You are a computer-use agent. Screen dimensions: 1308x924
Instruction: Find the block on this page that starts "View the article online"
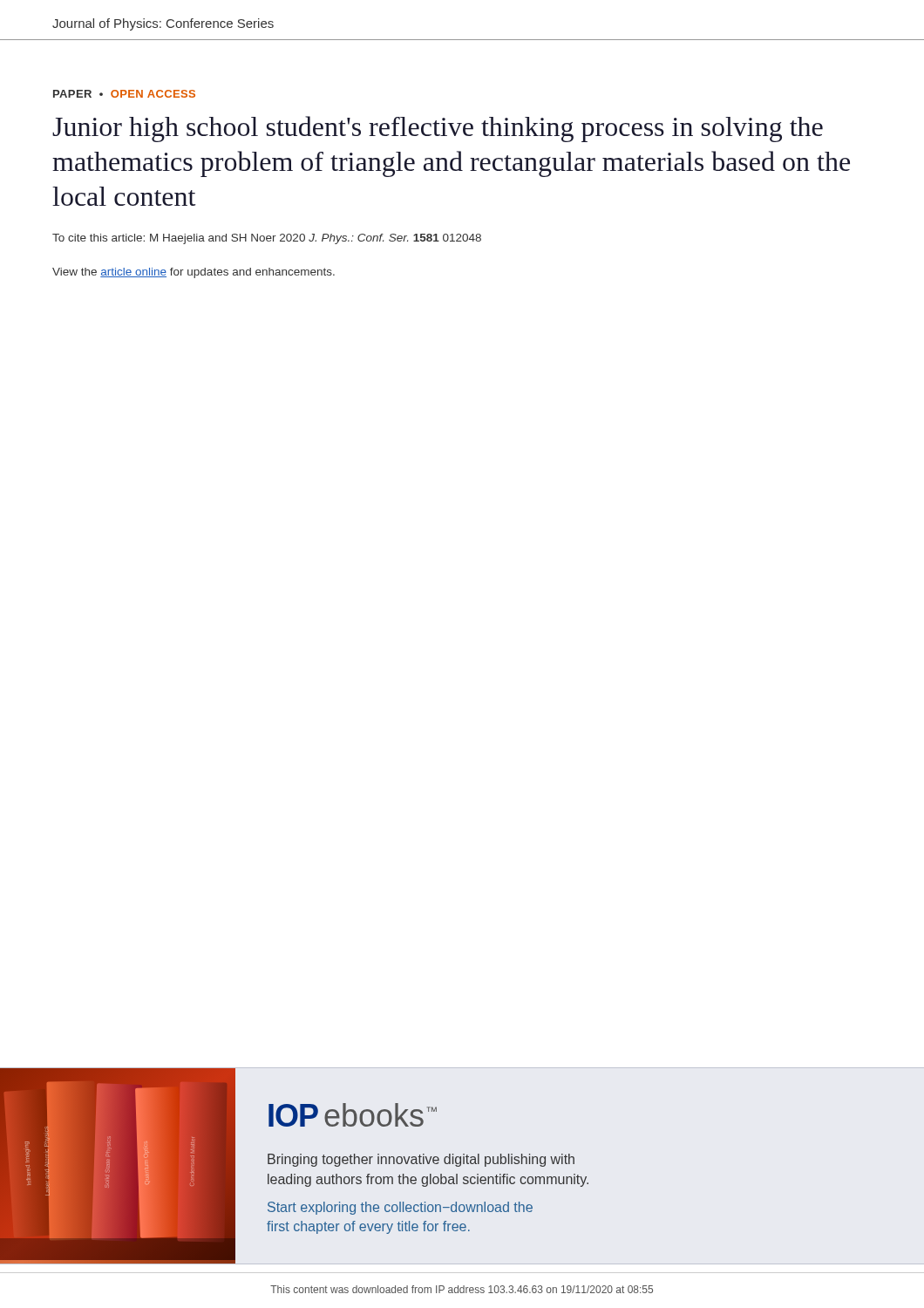(x=194, y=272)
